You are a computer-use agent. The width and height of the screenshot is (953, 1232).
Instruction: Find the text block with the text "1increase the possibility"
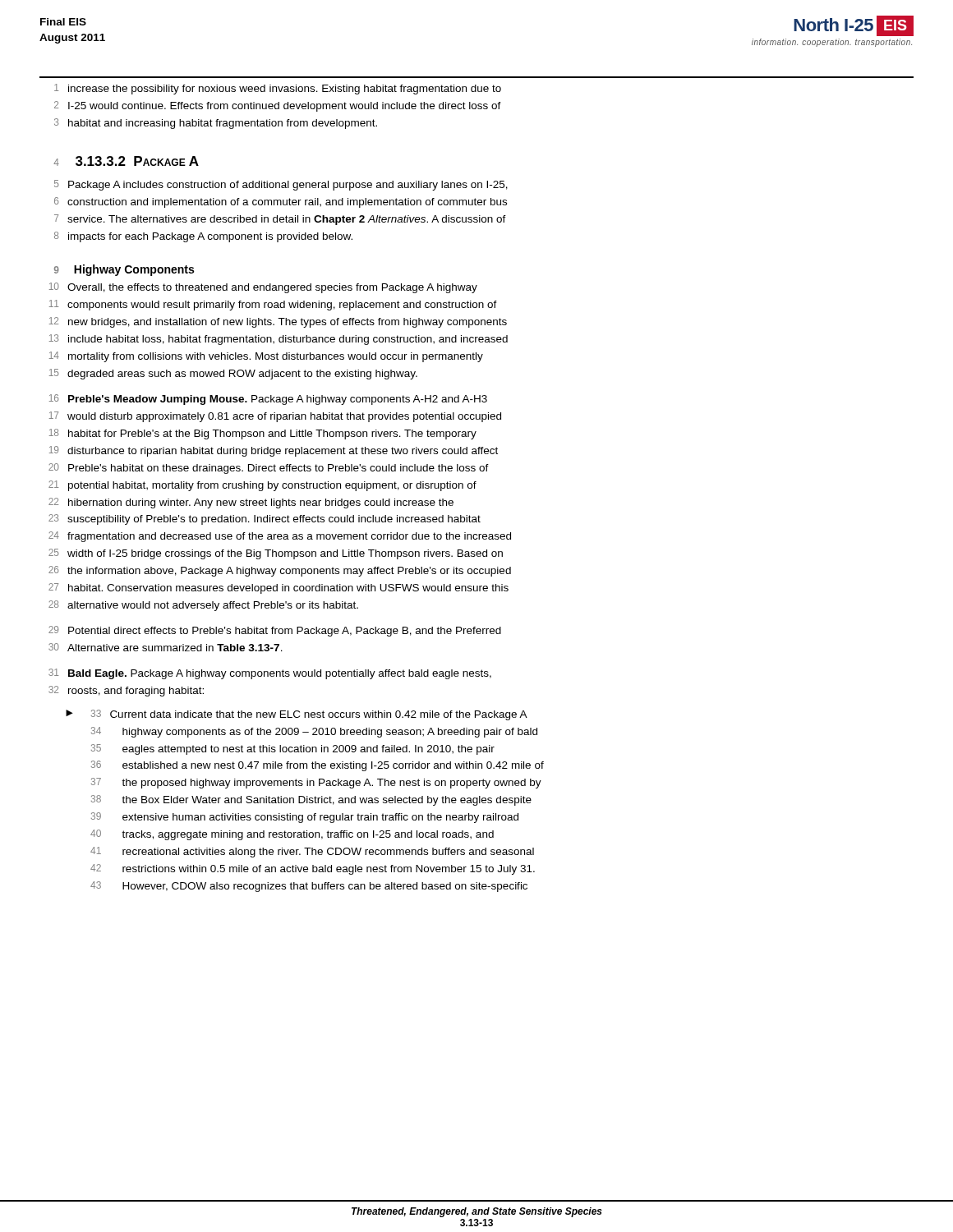click(476, 106)
